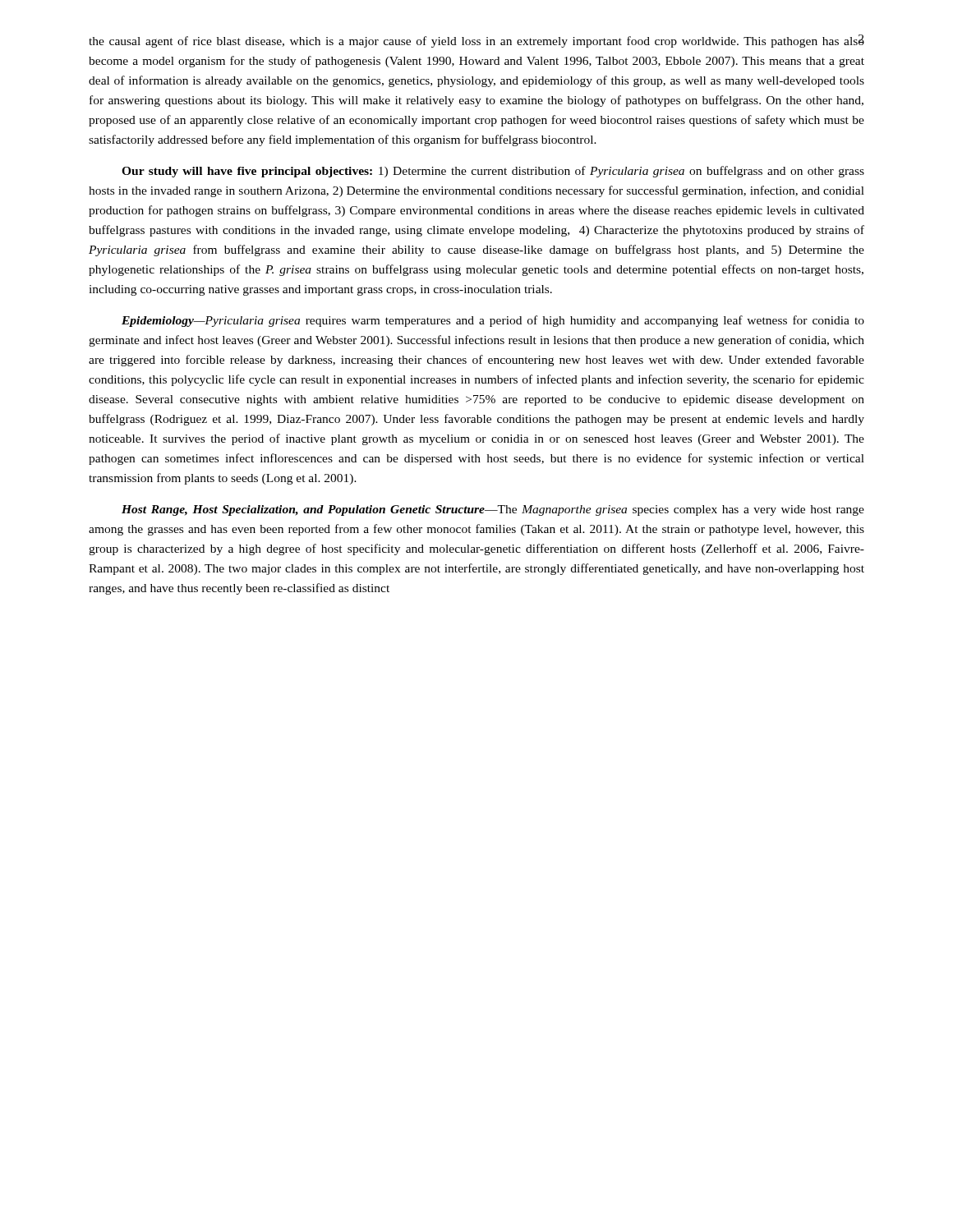Image resolution: width=953 pixels, height=1232 pixels.
Task: Find the element starting "Host Range, Host Specialization, and Population"
Action: pyautogui.click(x=476, y=549)
